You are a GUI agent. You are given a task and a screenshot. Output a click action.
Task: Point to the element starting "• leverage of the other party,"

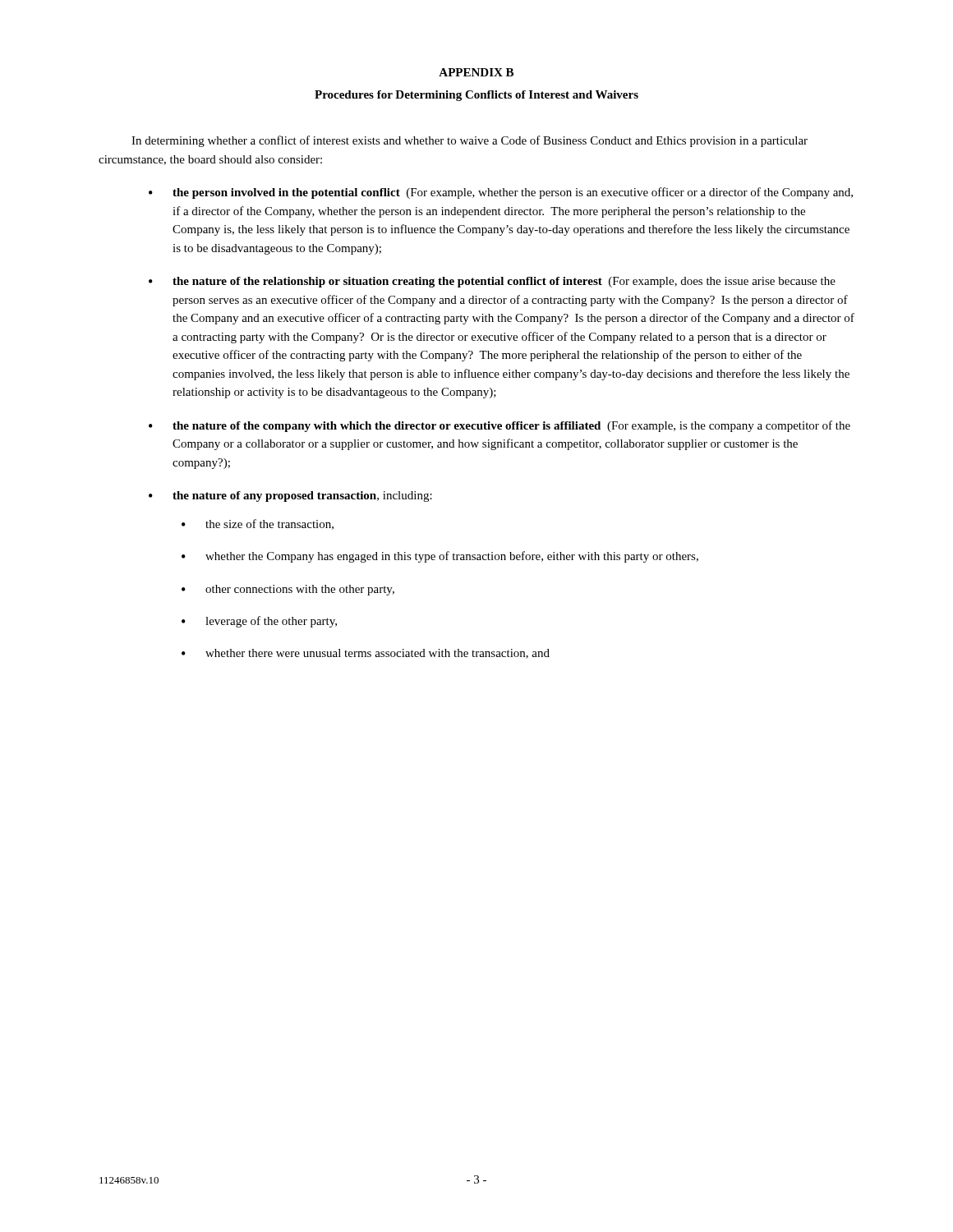[x=259, y=622]
